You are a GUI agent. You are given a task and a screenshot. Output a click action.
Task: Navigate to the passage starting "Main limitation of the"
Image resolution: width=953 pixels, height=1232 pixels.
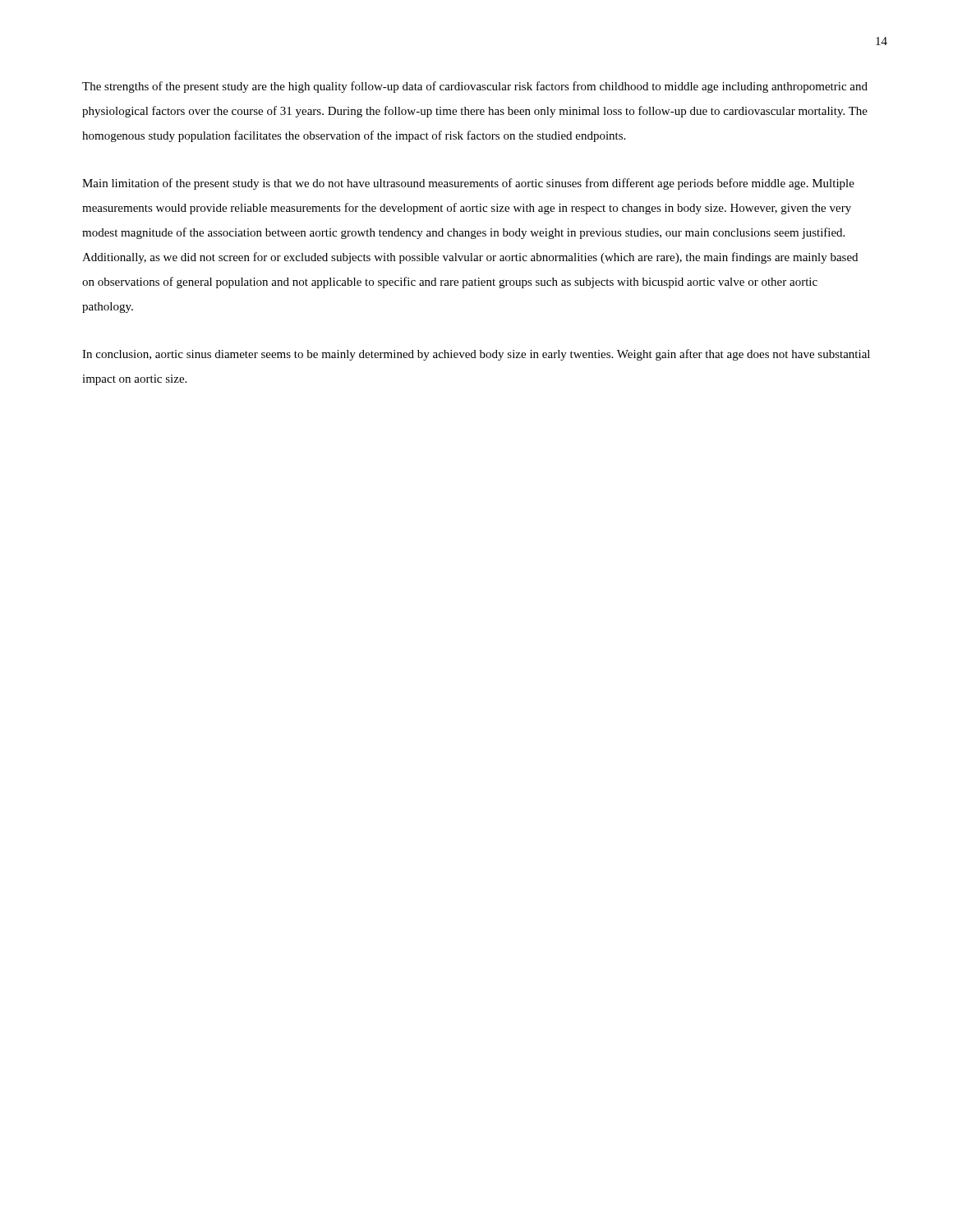coord(470,245)
